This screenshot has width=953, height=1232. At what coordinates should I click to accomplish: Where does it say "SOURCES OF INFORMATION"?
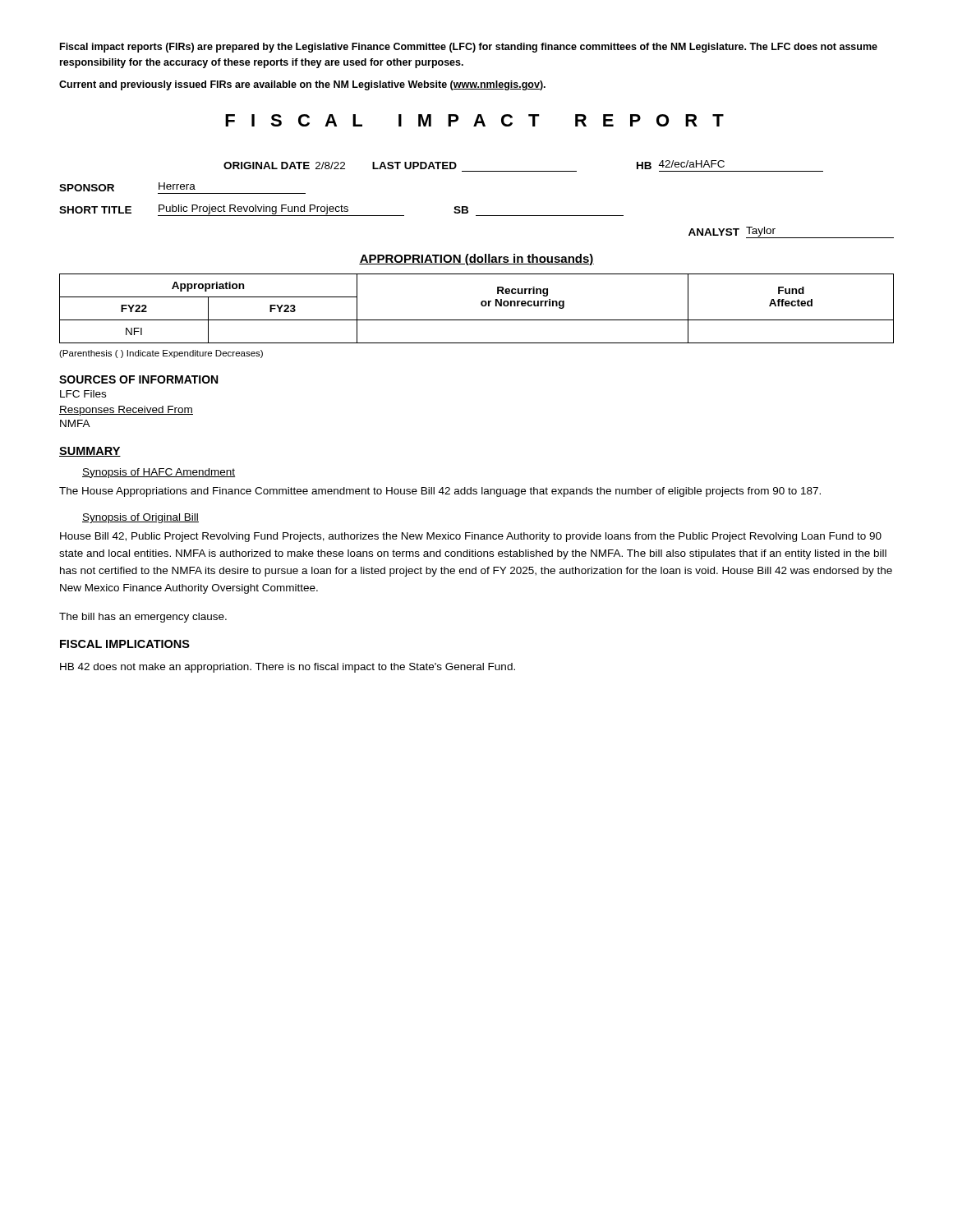point(139,379)
